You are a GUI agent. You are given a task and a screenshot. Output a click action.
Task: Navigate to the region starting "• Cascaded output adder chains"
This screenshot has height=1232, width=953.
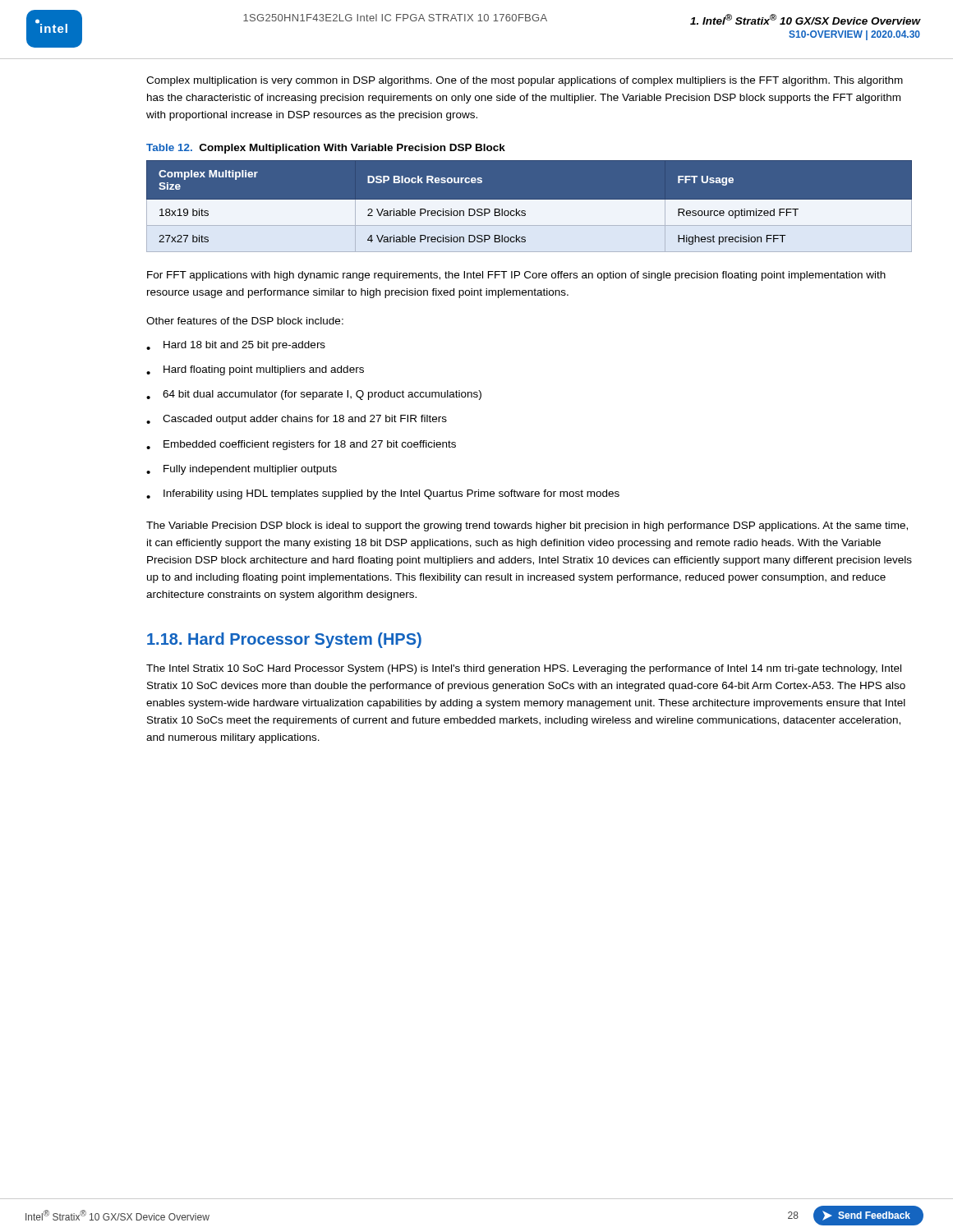pos(297,421)
